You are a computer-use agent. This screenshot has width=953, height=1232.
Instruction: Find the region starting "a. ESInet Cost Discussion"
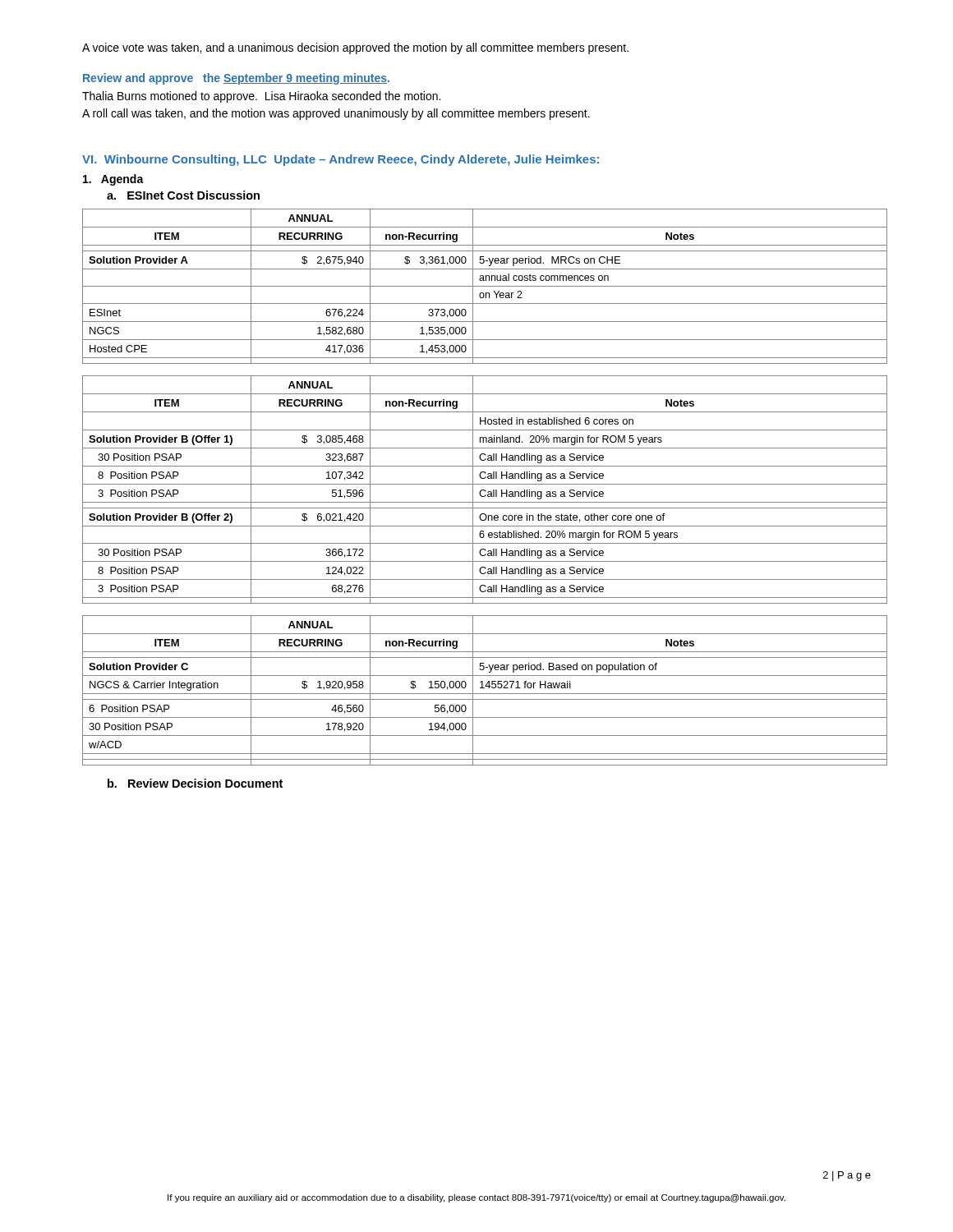(x=184, y=195)
